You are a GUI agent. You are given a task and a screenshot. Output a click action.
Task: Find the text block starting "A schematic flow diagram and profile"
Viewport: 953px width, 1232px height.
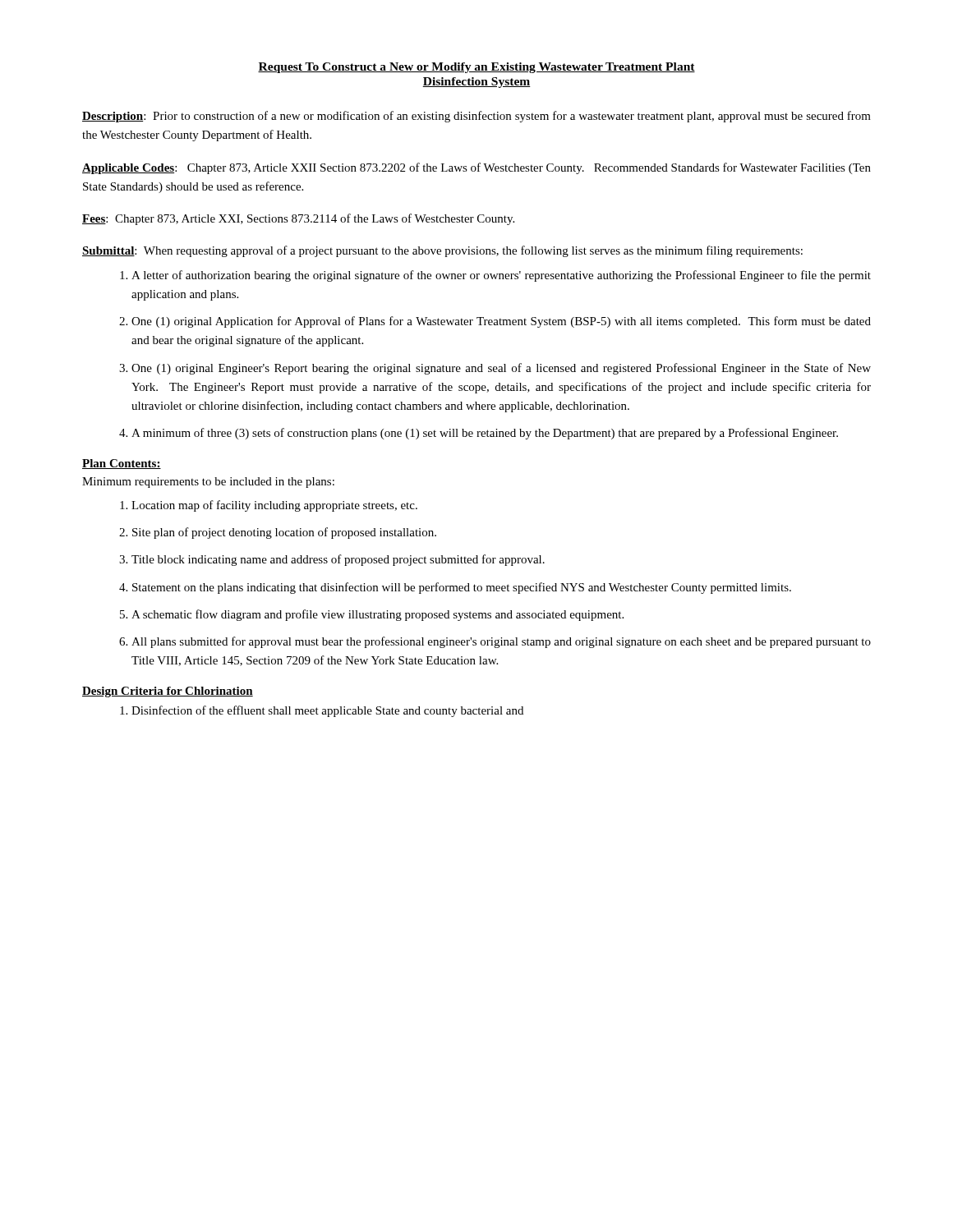pos(378,614)
